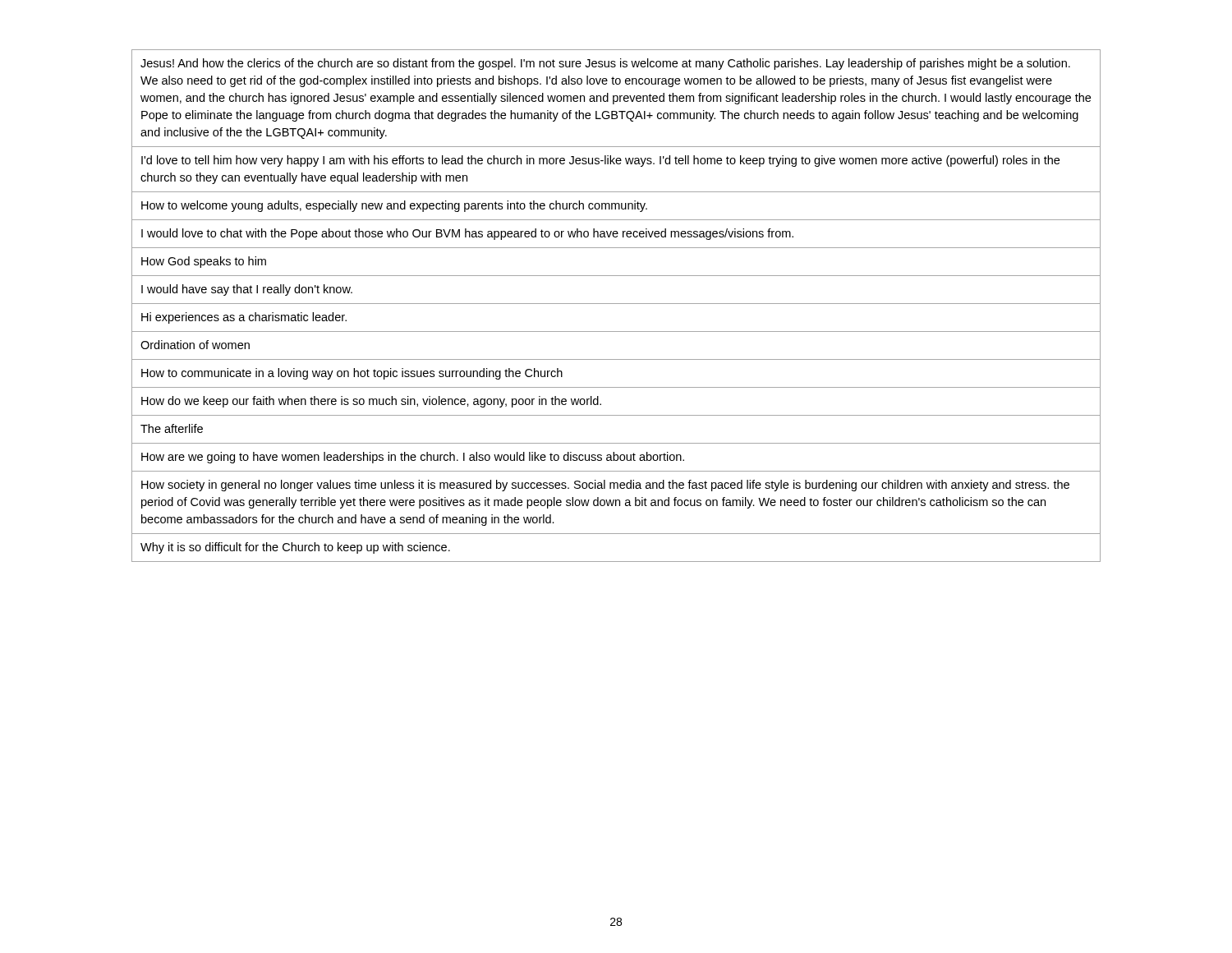Locate the text block starting "How are we"
1232x953 pixels.
pos(413,457)
